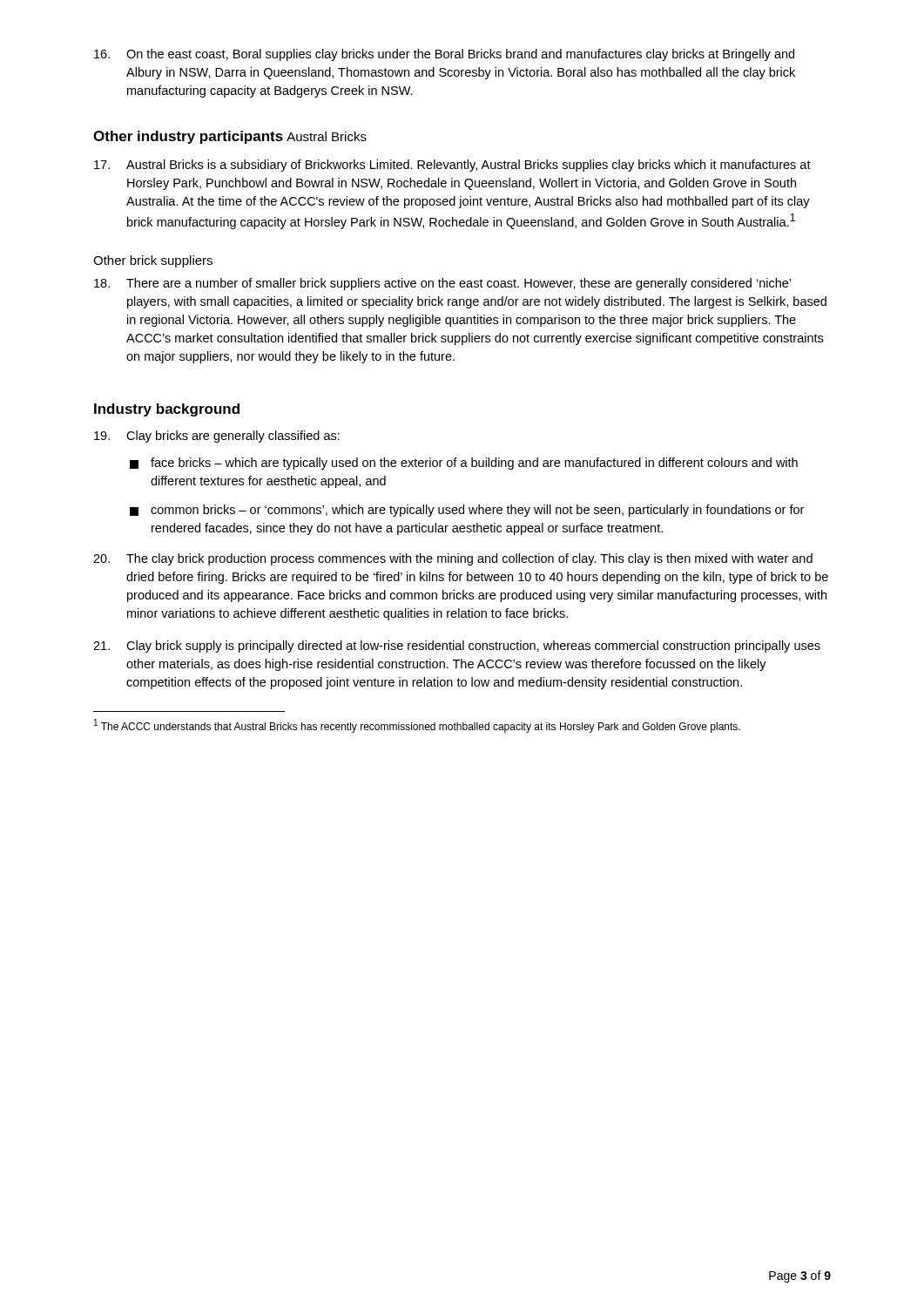Point to the block starting "Austral Bricks"
Image resolution: width=924 pixels, height=1307 pixels.
327,136
